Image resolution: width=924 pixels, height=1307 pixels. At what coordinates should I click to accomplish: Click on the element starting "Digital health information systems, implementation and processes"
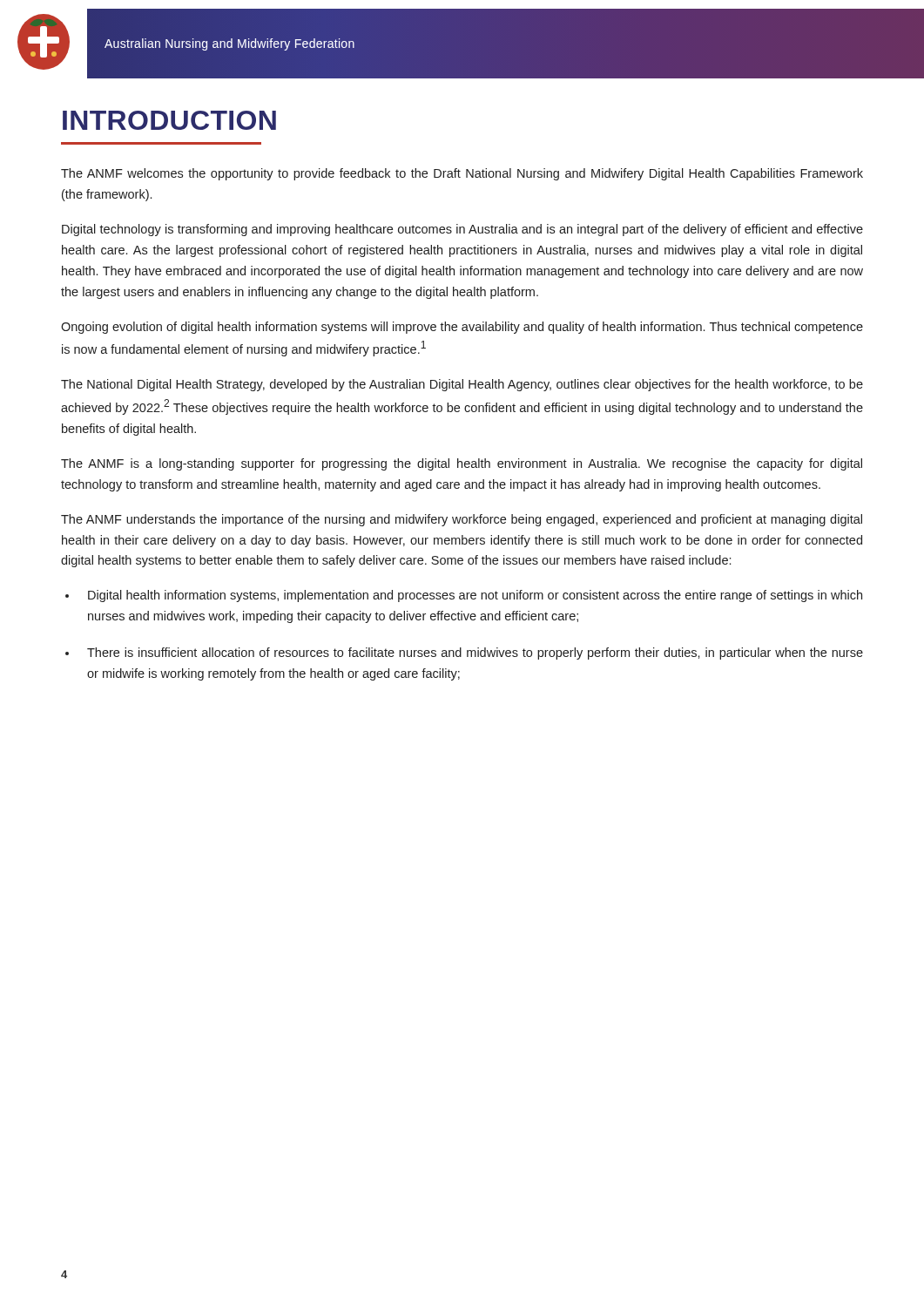475,606
